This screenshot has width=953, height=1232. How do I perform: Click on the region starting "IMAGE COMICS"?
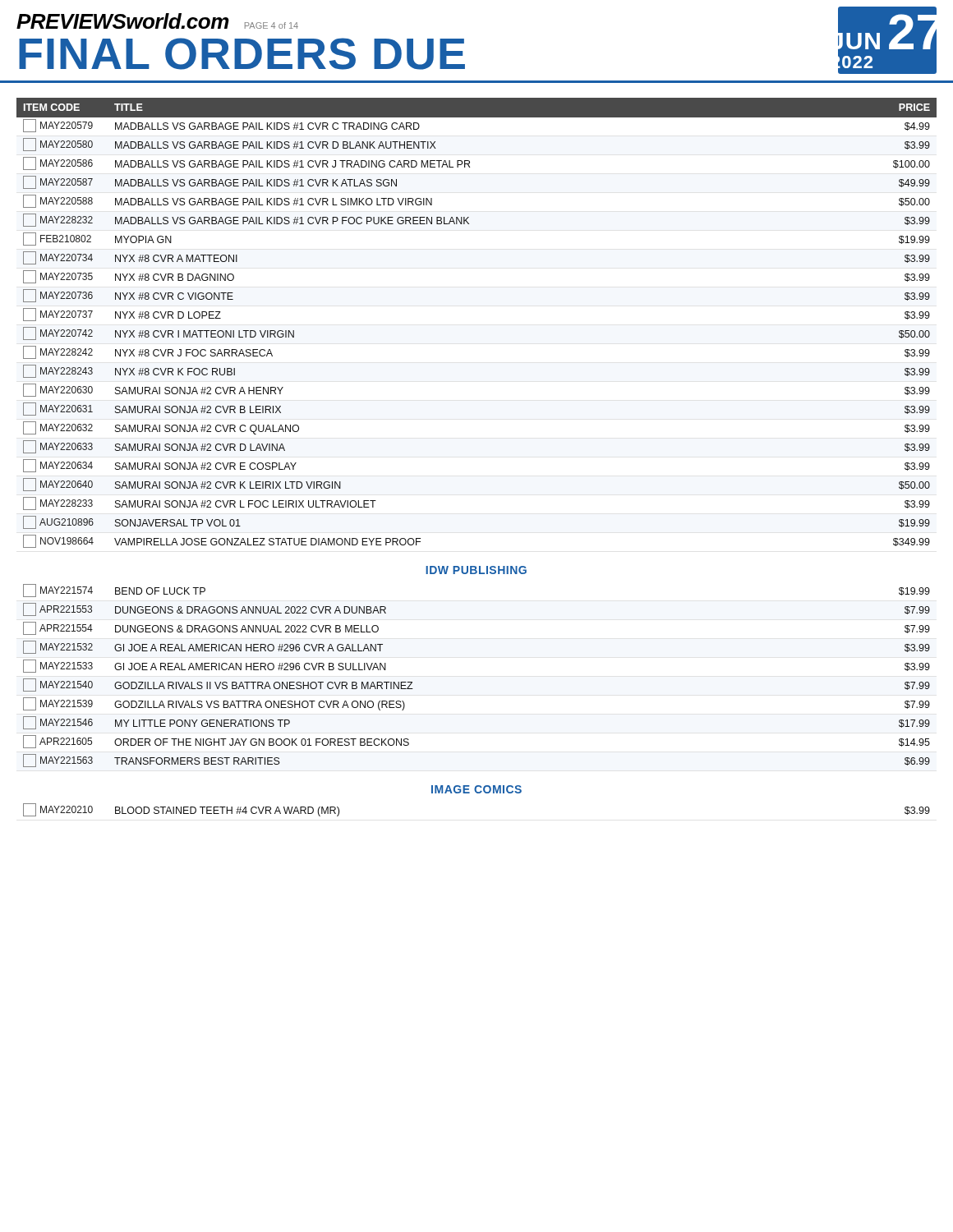(476, 789)
